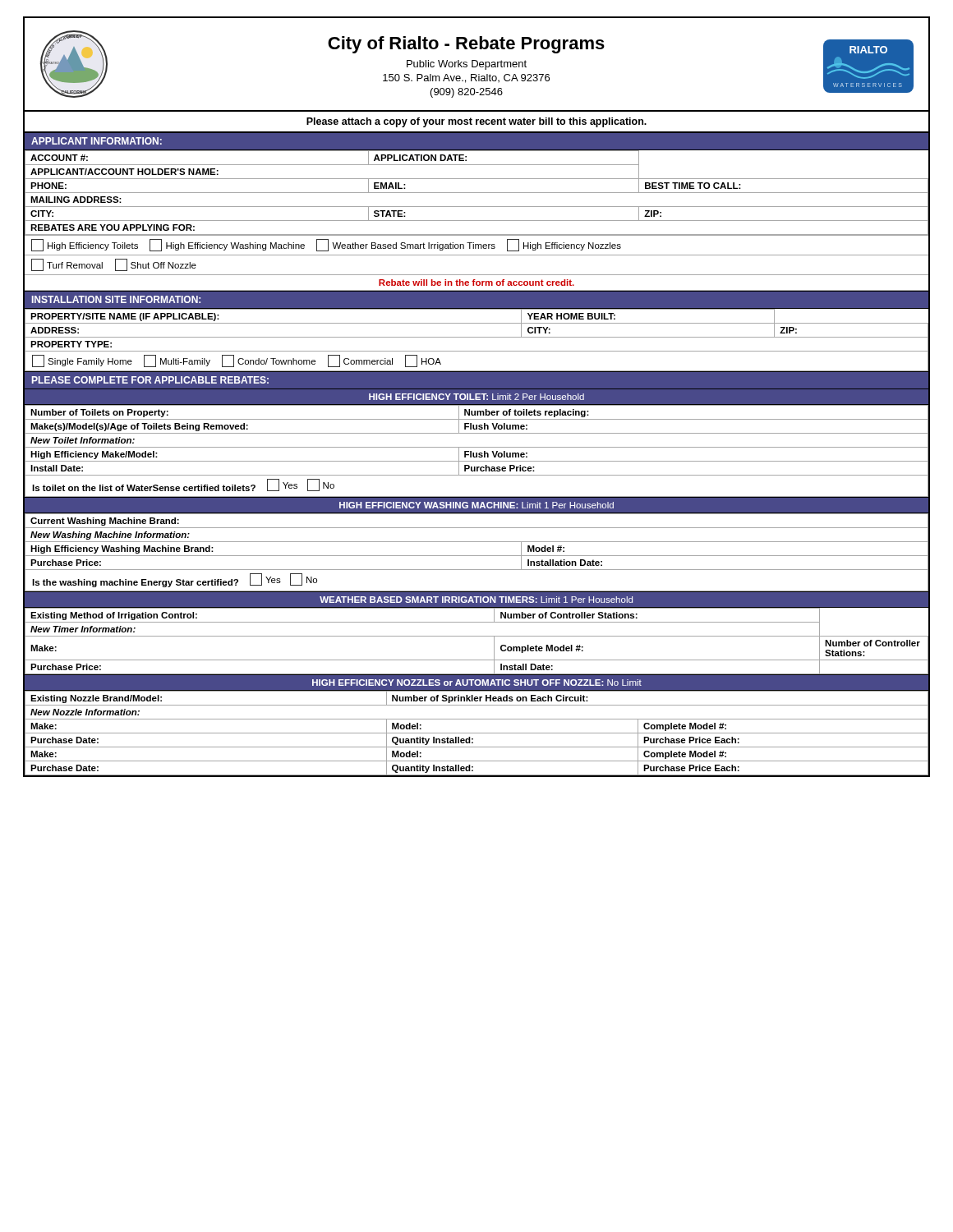The image size is (953, 1232).
Task: Find the section header on this page that starts "HIGH EFFICIENCY NOZZLES or AUTOMATIC"
Action: pyautogui.click(x=476, y=683)
